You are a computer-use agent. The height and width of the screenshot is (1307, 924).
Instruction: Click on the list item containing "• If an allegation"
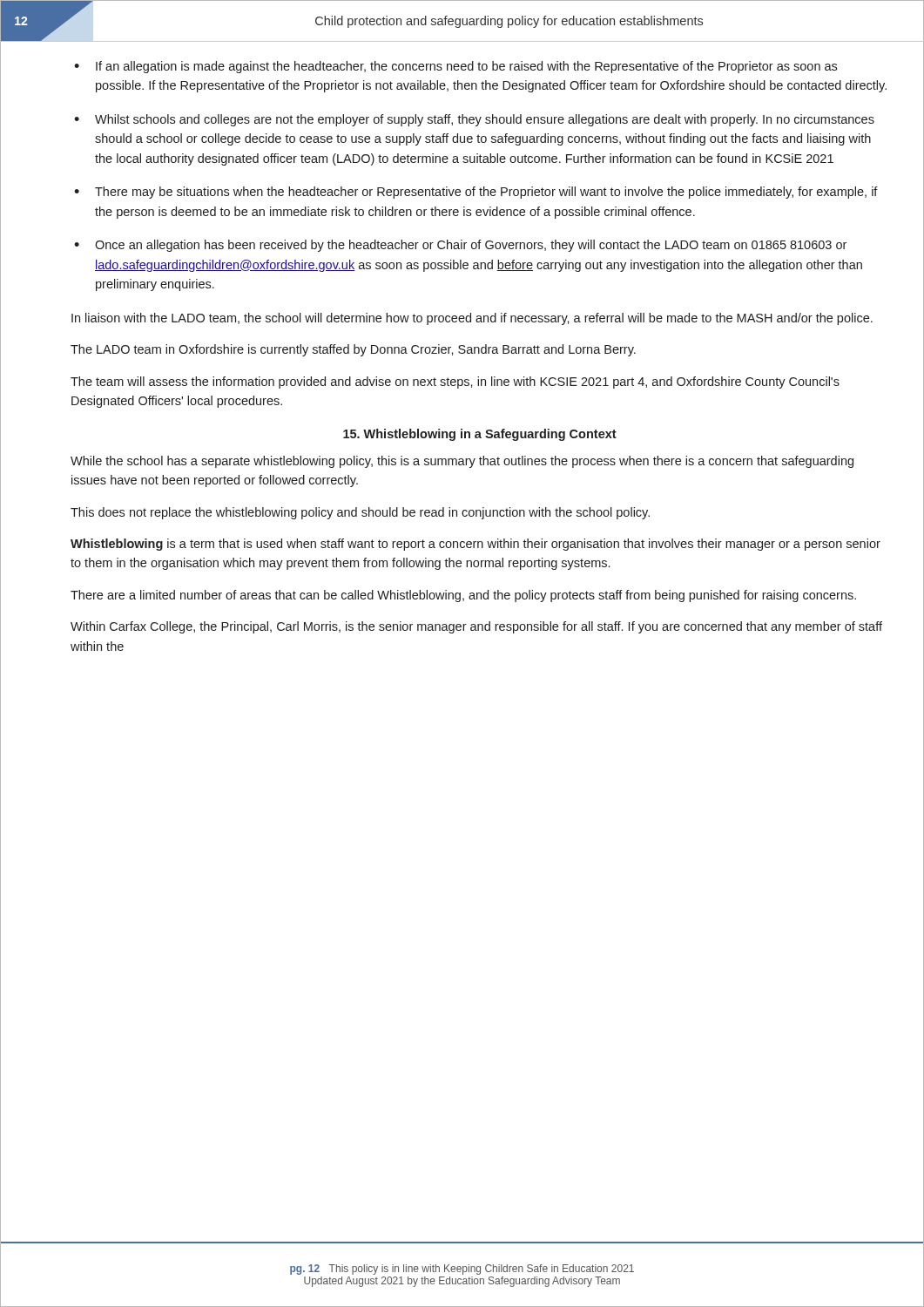coord(481,76)
